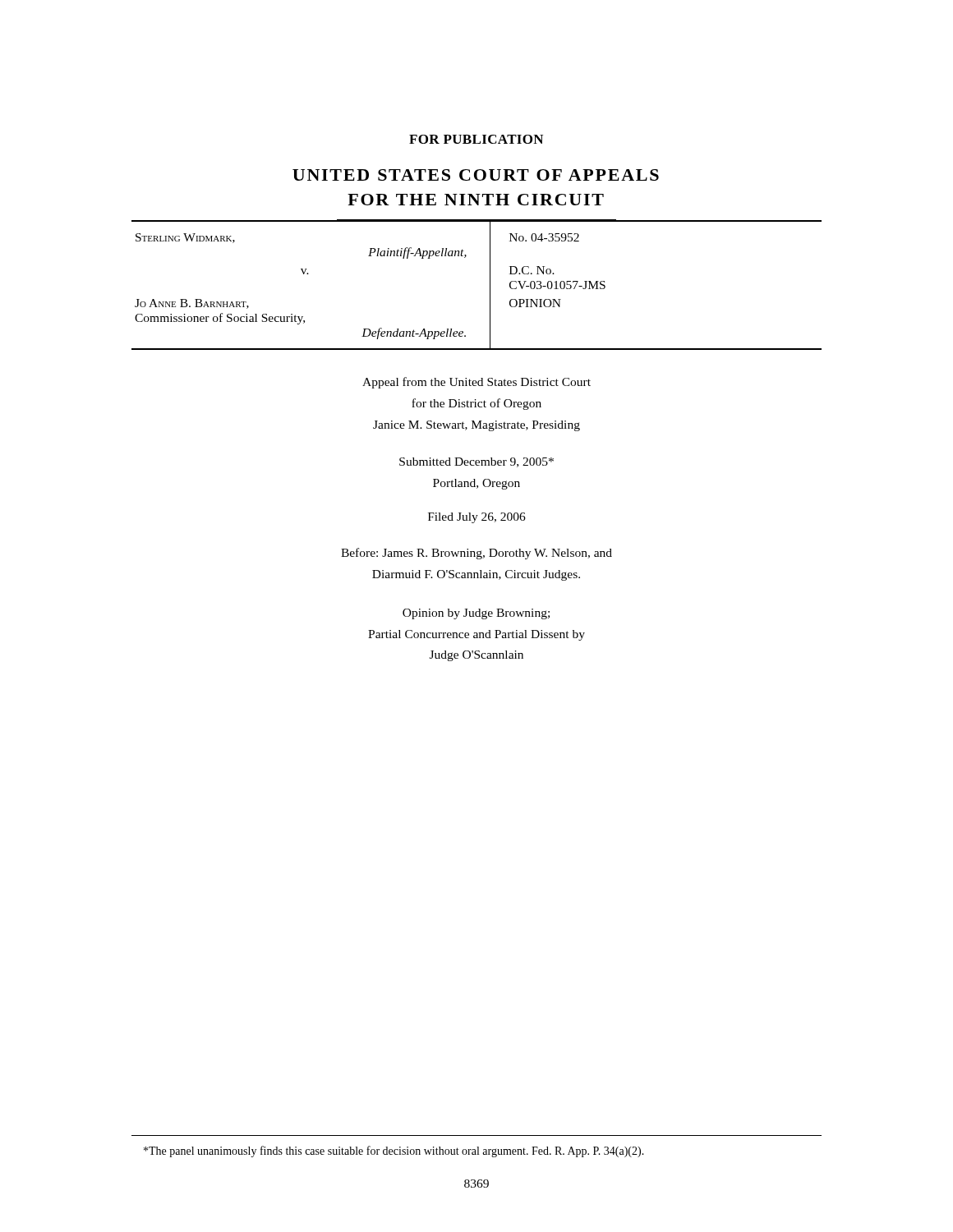Point to the text block starting "UNITED STATES COURT OF APPEALSFOR THE"
This screenshot has width=953, height=1232.
pyautogui.click(x=476, y=187)
